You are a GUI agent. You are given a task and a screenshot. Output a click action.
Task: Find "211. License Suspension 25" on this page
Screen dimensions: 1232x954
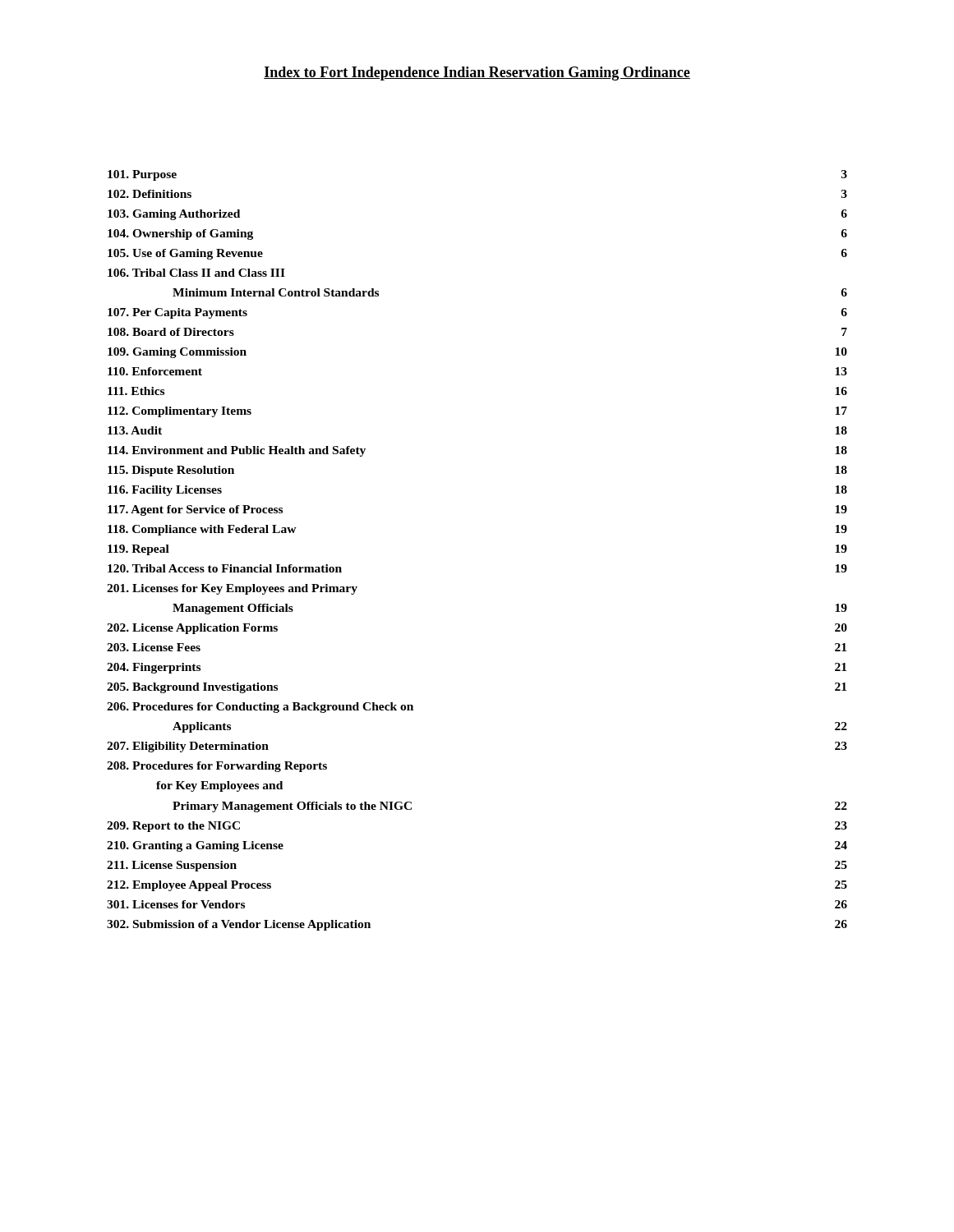coord(180,865)
